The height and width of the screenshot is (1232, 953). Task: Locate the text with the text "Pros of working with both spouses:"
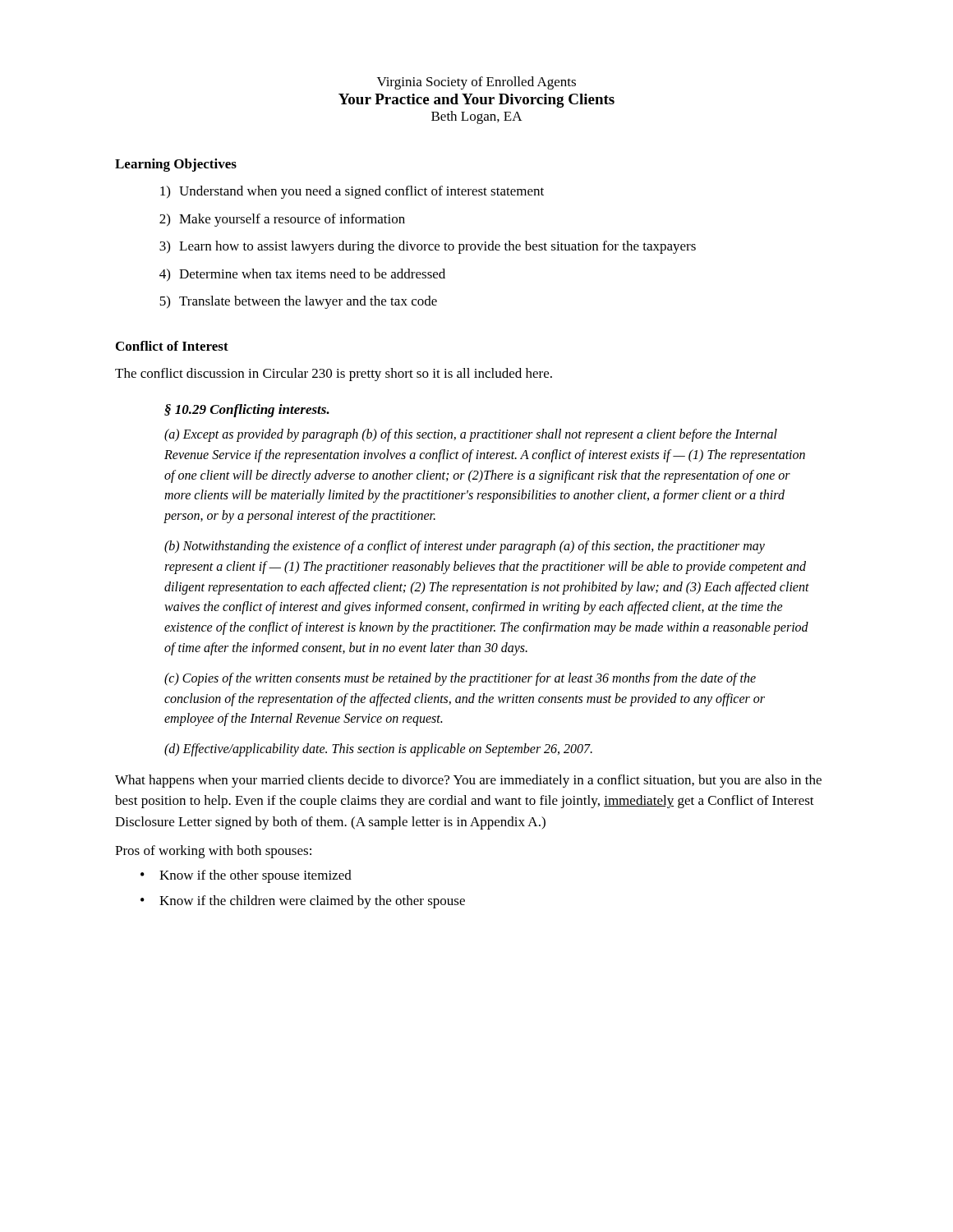214,851
